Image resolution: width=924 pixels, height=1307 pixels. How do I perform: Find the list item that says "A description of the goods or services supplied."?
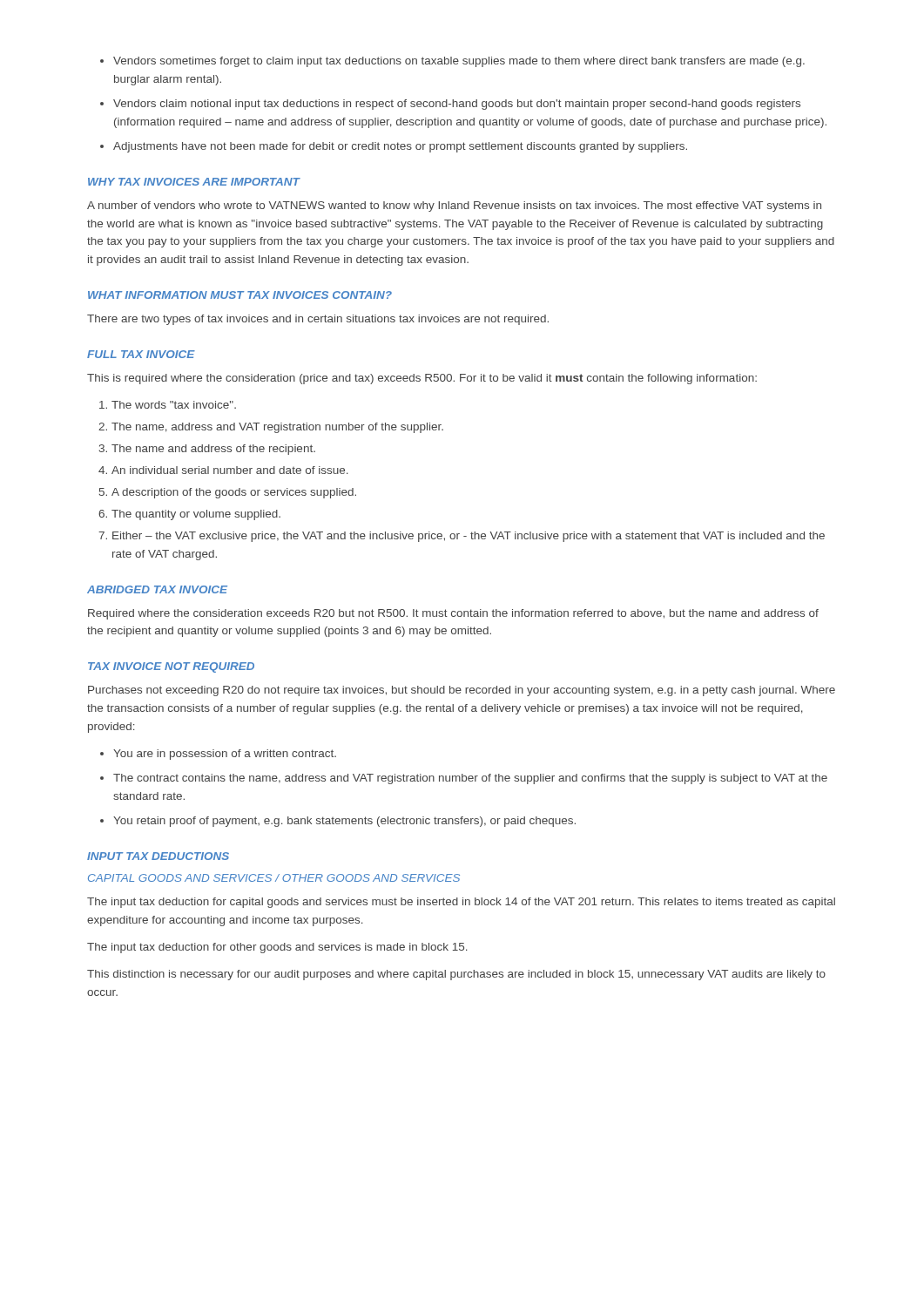point(234,492)
